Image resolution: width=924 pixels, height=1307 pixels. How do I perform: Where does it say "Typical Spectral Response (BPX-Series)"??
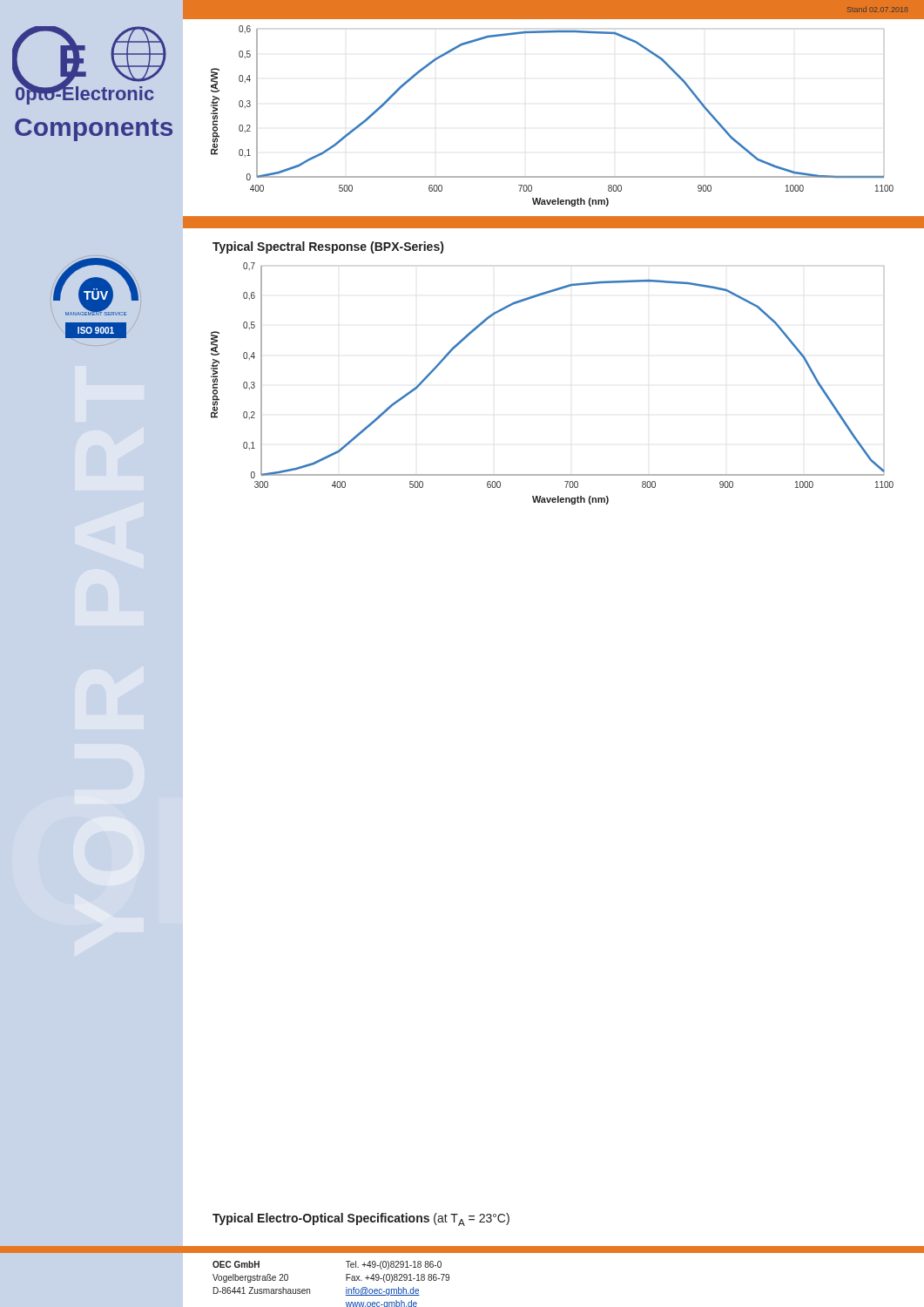click(328, 247)
